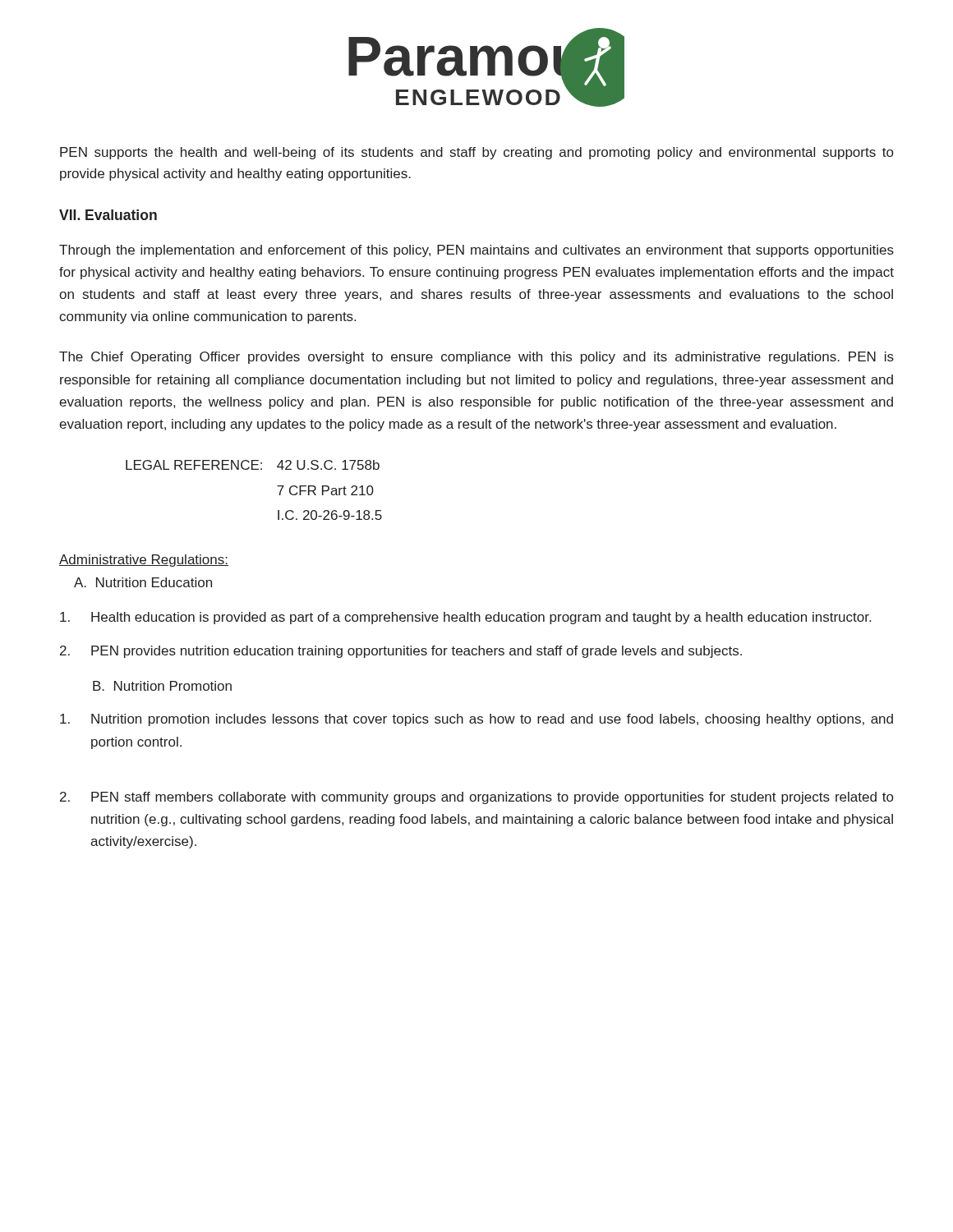The image size is (953, 1232).
Task: Locate the block of text that opens with "Nutrition promotion includes lessons that cover topics"
Action: click(476, 731)
